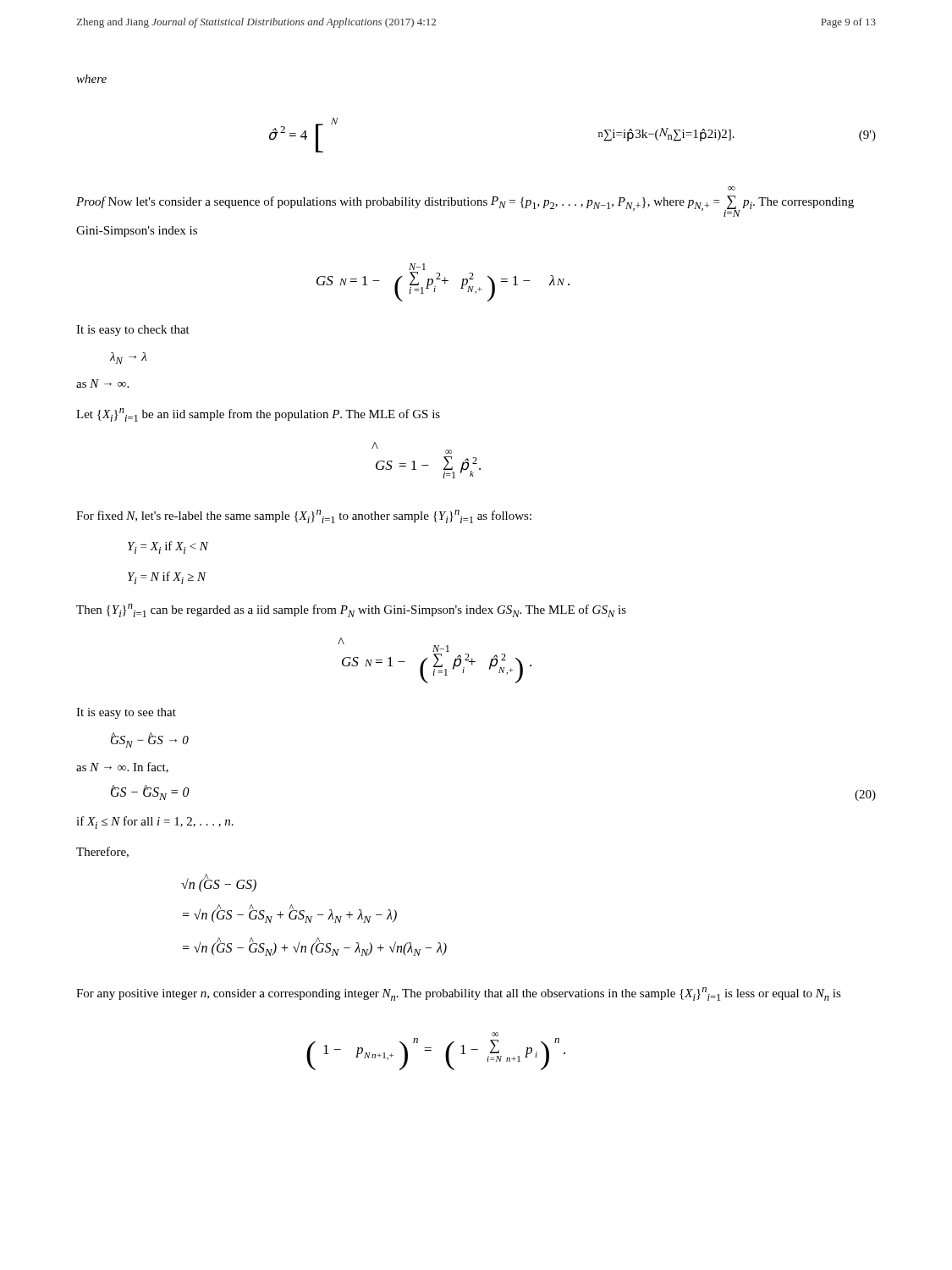Point to the formula beginning "^ GS − ^ GS N ="
The width and height of the screenshot is (952, 1270).
coord(149,793)
